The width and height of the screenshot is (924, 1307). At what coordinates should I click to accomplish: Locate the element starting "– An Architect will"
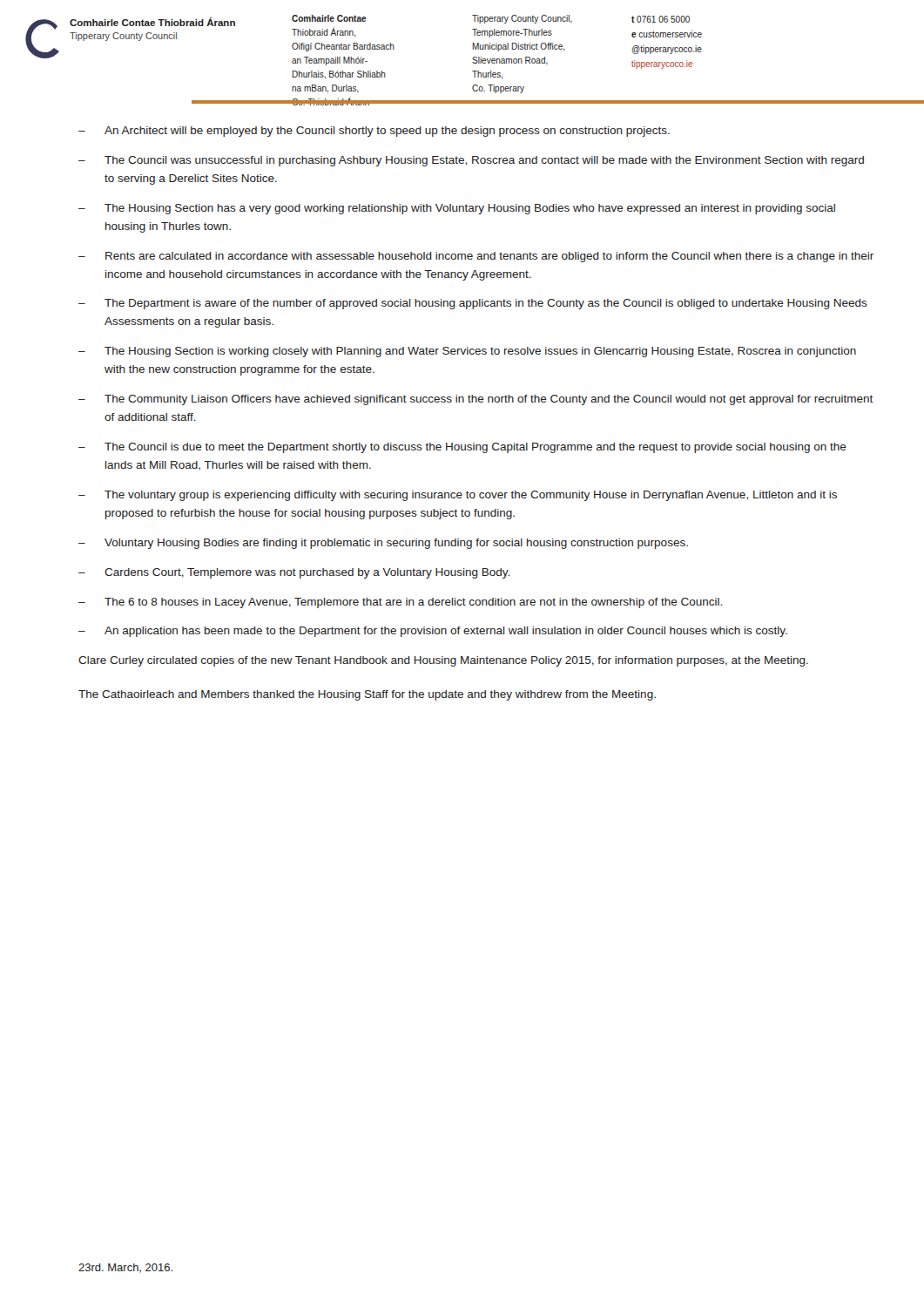477,131
